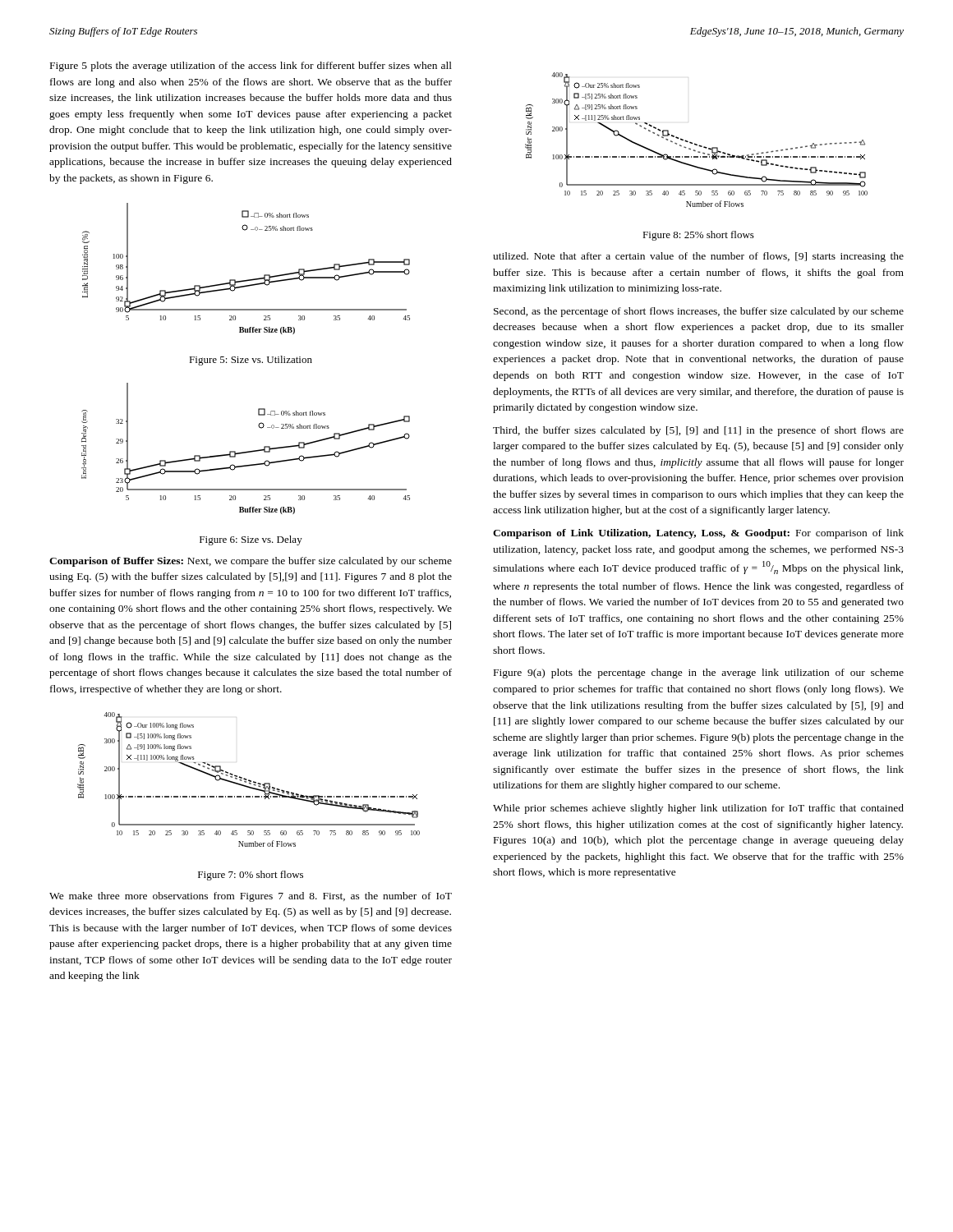
Task: Select the caption that says "Figure 5: Size vs."
Action: pos(251,359)
